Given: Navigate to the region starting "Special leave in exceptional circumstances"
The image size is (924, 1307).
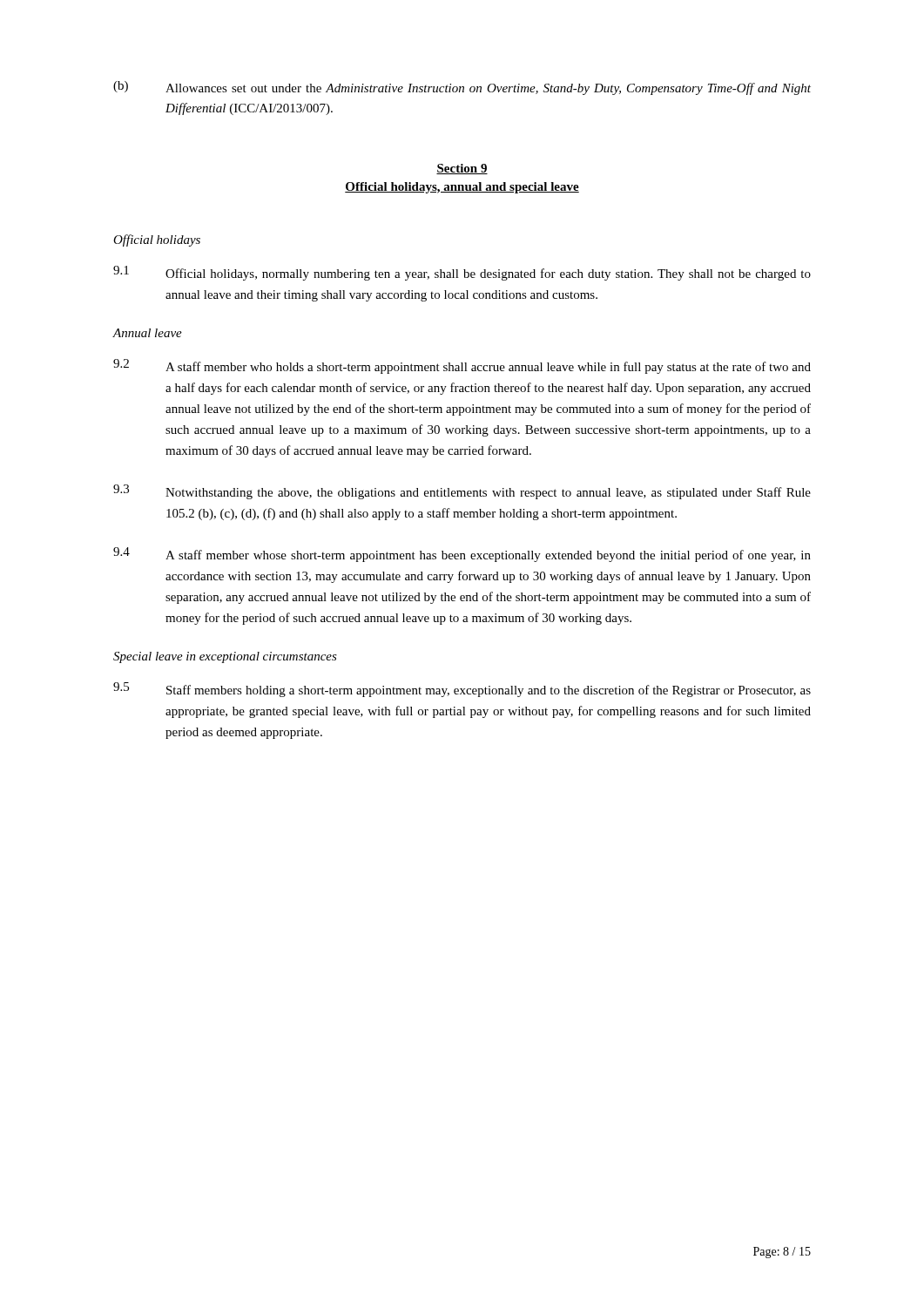Looking at the screenshot, I should 225,656.
